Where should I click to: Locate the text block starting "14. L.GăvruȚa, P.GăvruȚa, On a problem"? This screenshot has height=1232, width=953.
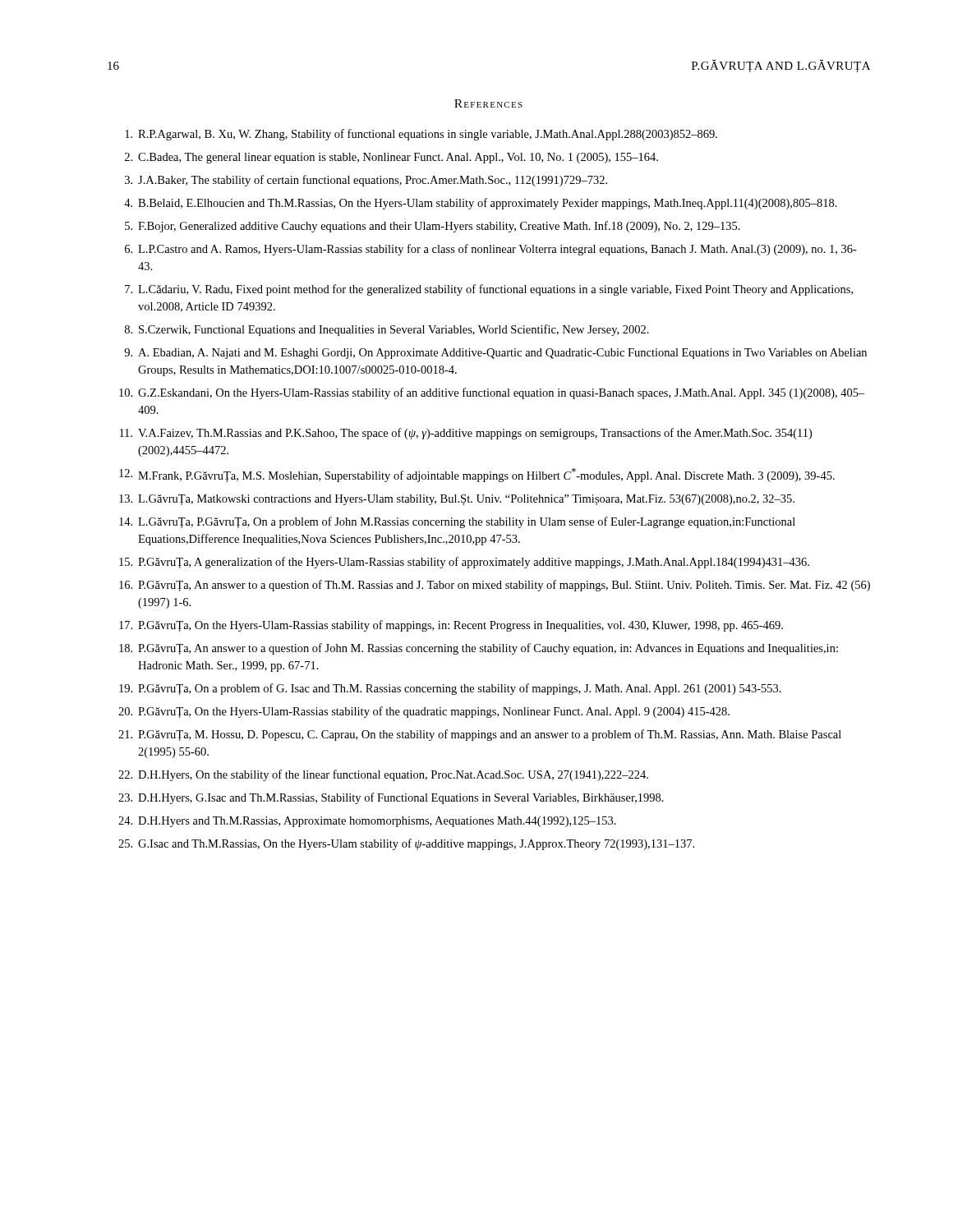tap(489, 531)
